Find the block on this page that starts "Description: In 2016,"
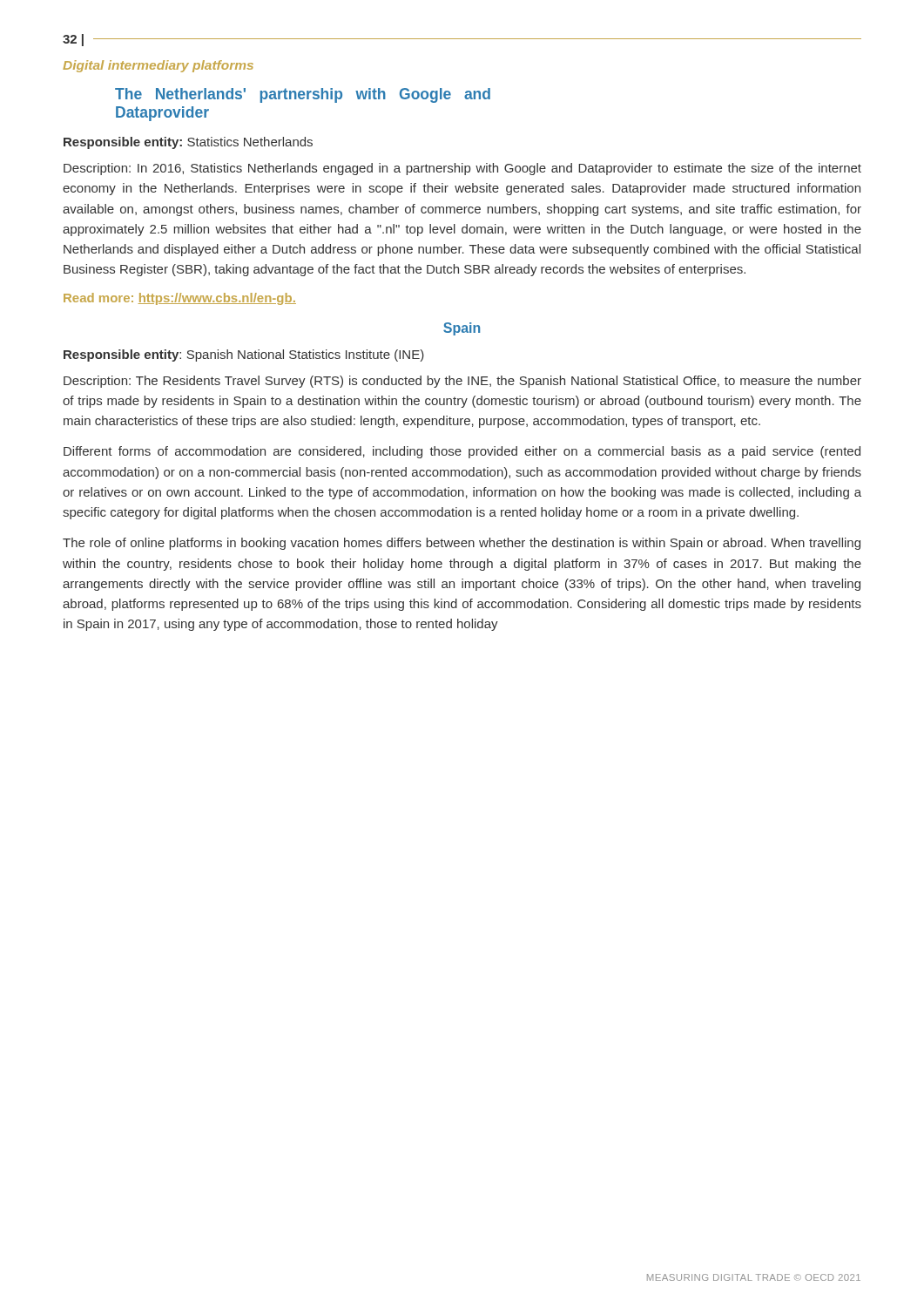This screenshot has height=1307, width=924. pyautogui.click(x=462, y=218)
